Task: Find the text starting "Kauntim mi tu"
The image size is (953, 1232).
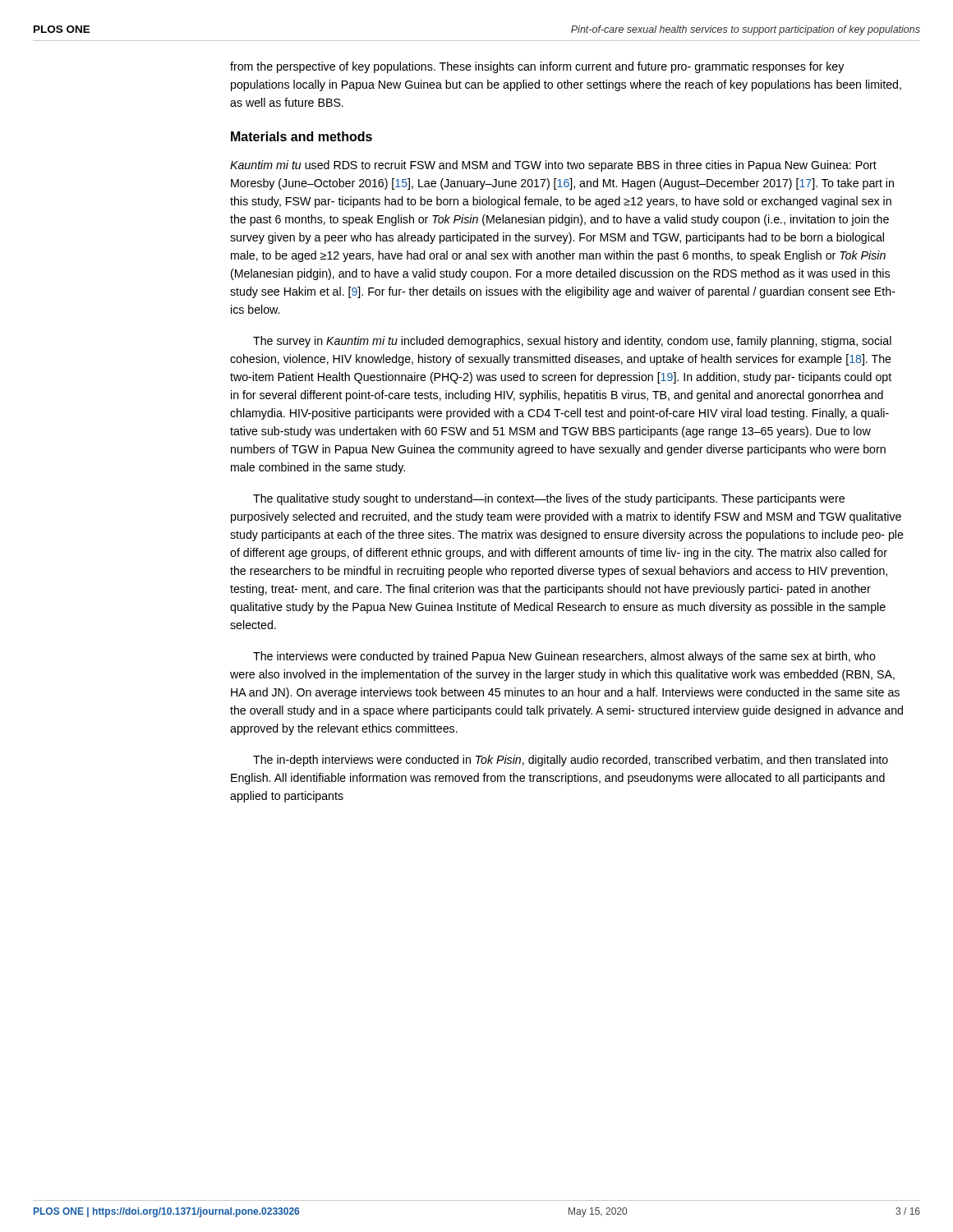Action: 563,237
